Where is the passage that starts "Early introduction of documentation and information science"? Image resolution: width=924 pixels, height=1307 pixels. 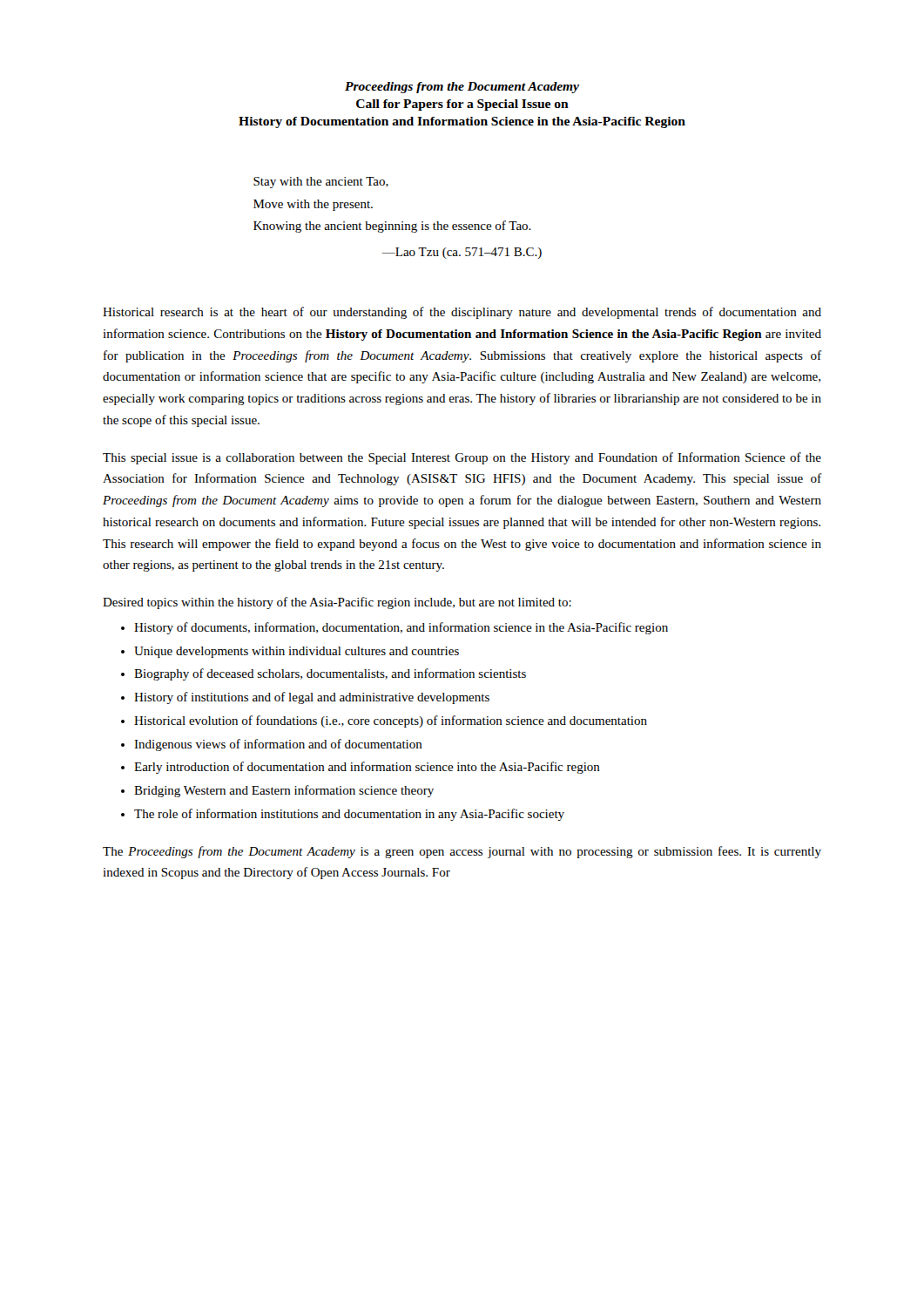coord(367,767)
